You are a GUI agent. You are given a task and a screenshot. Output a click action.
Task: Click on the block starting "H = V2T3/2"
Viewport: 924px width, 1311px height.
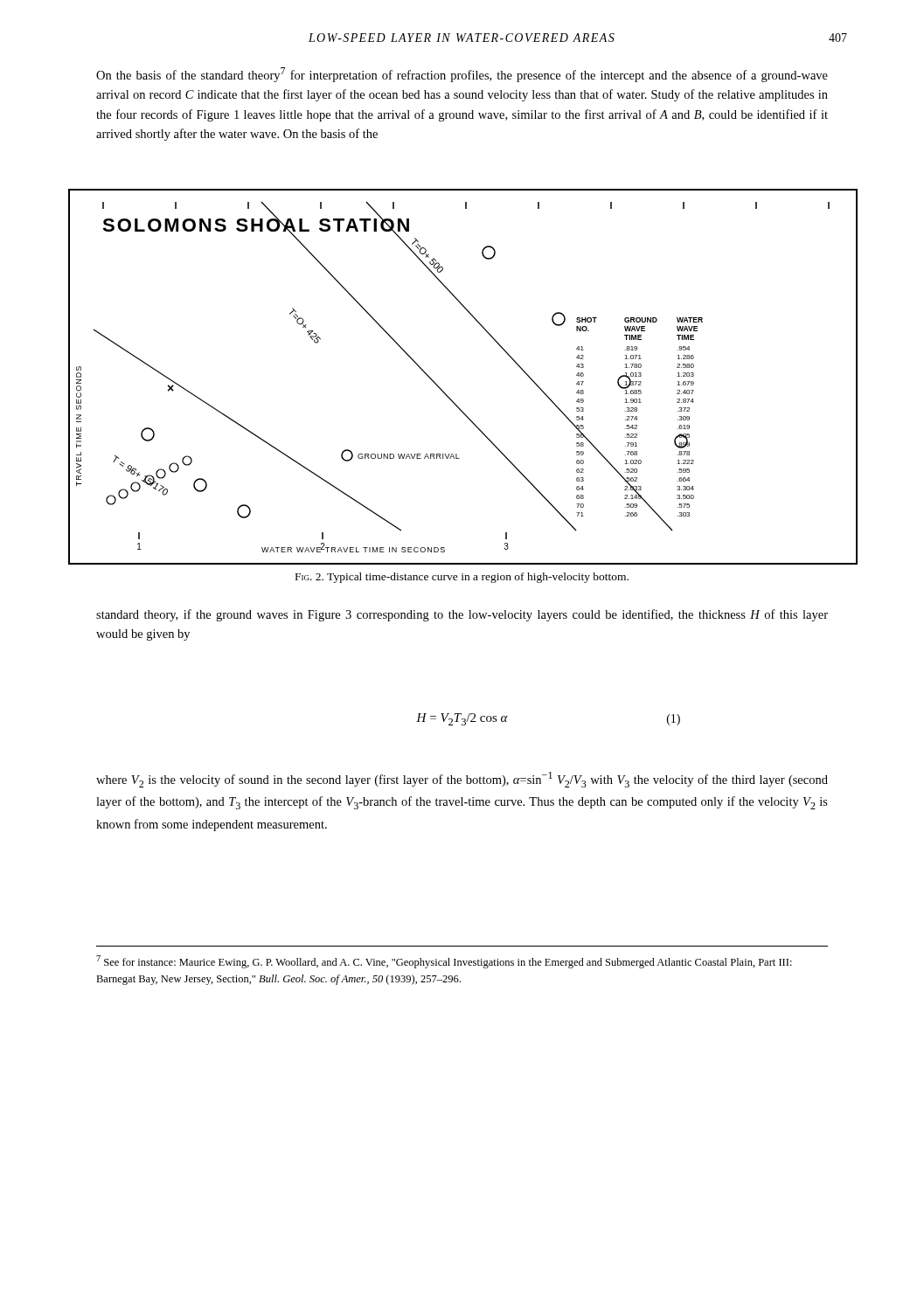point(462,719)
